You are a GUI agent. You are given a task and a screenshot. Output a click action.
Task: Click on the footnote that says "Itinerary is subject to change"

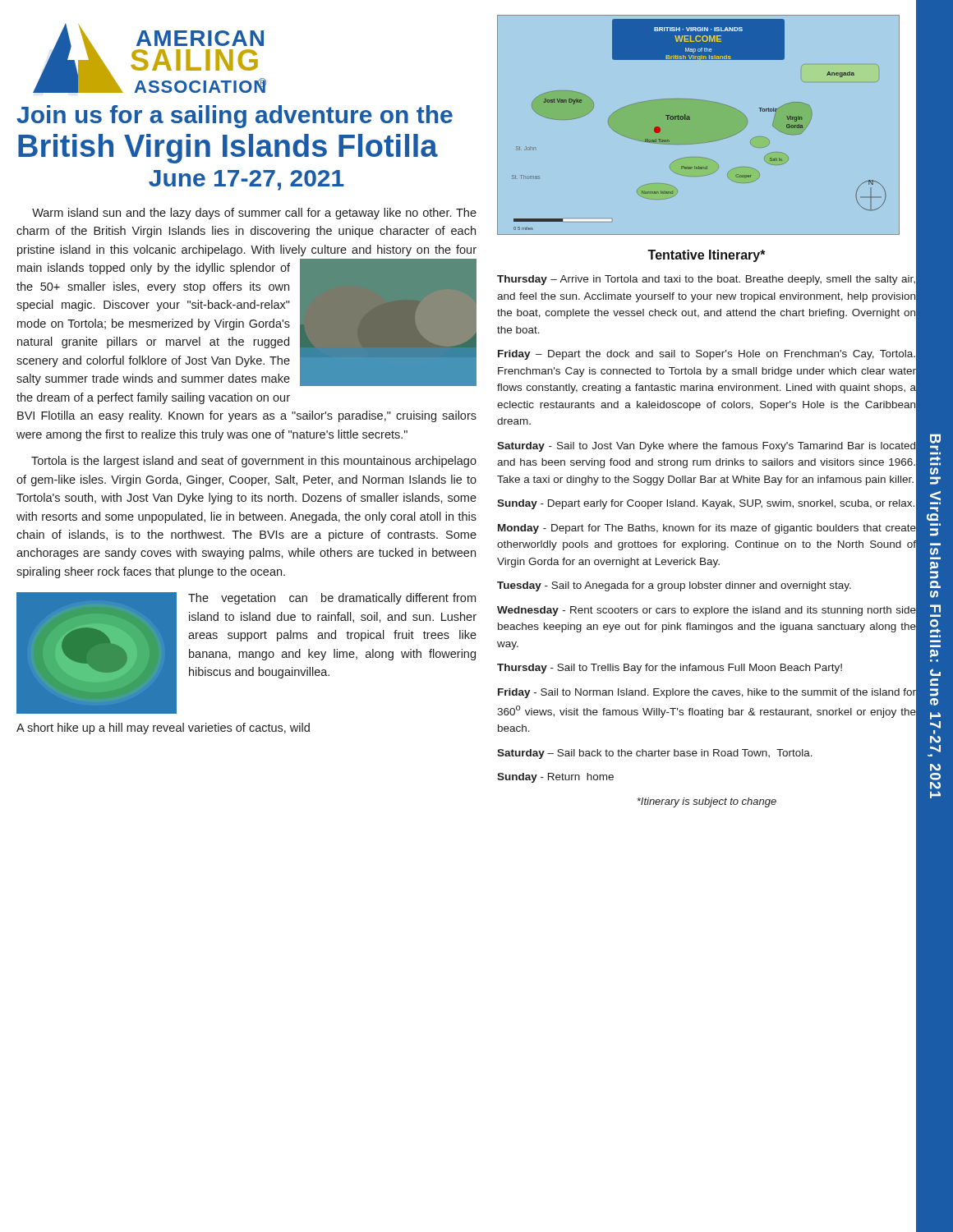tap(707, 801)
